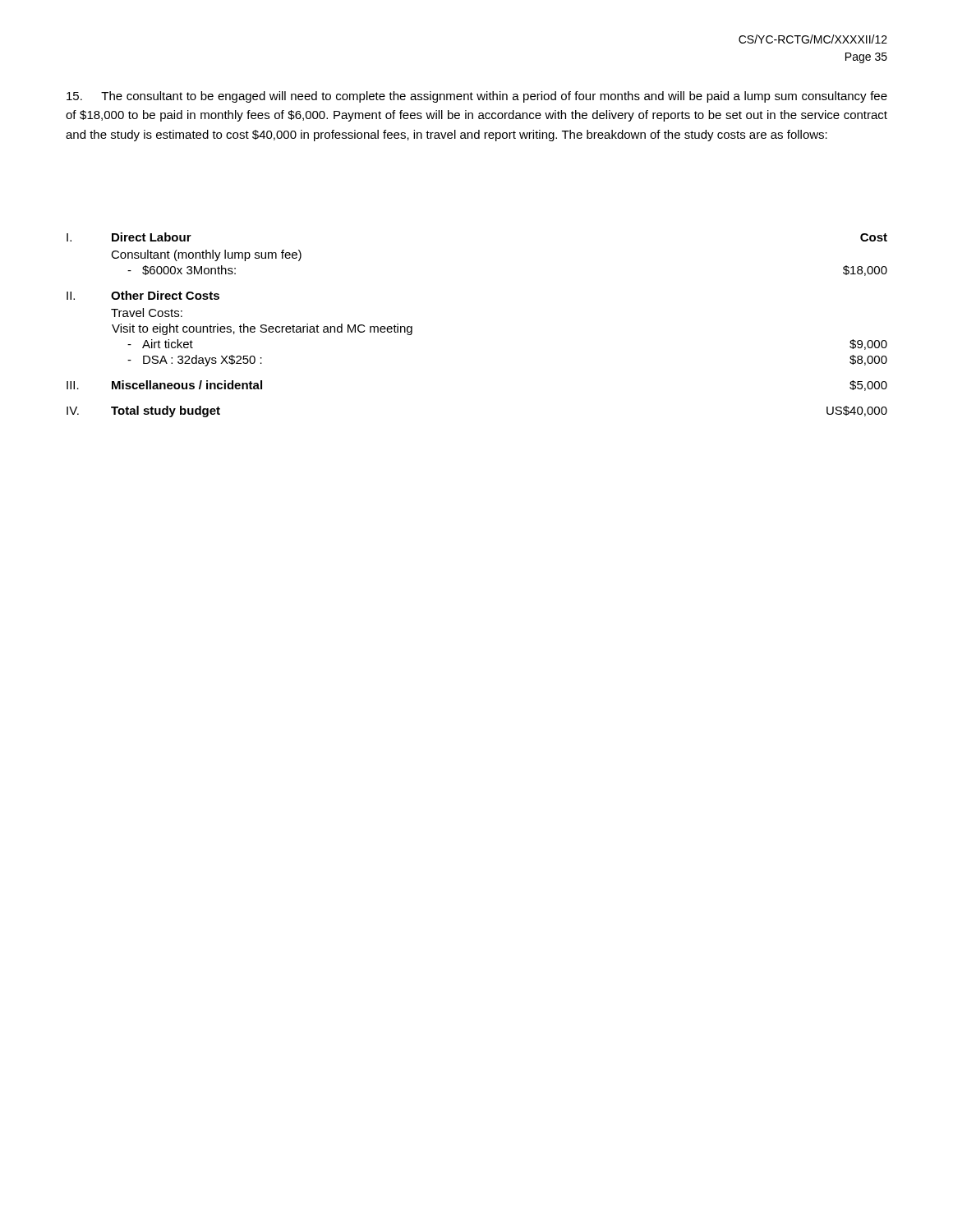
Task: Point to the region starting "II. Other Direct"
Action: 143,295
